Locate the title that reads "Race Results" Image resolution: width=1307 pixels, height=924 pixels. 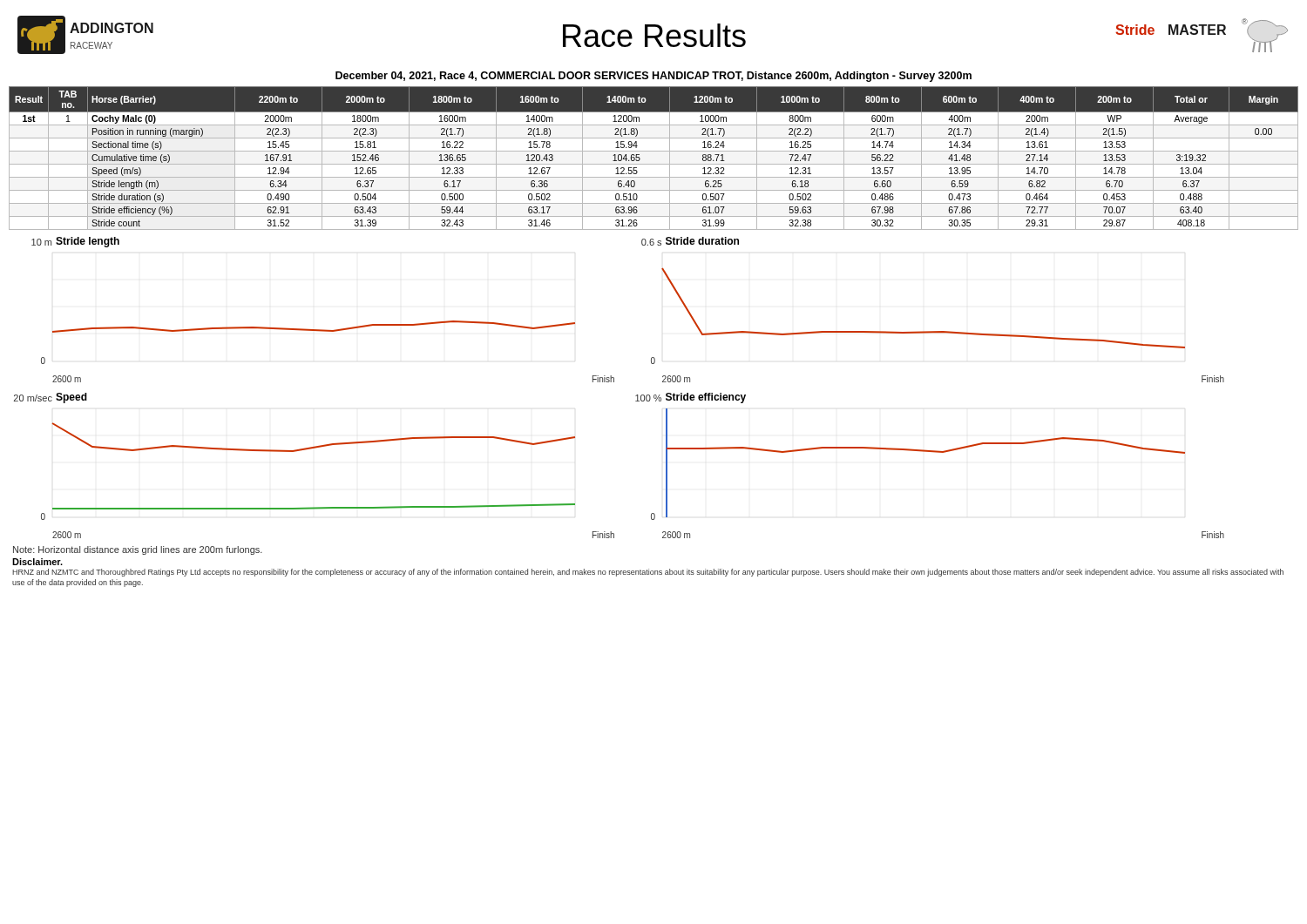click(x=654, y=36)
